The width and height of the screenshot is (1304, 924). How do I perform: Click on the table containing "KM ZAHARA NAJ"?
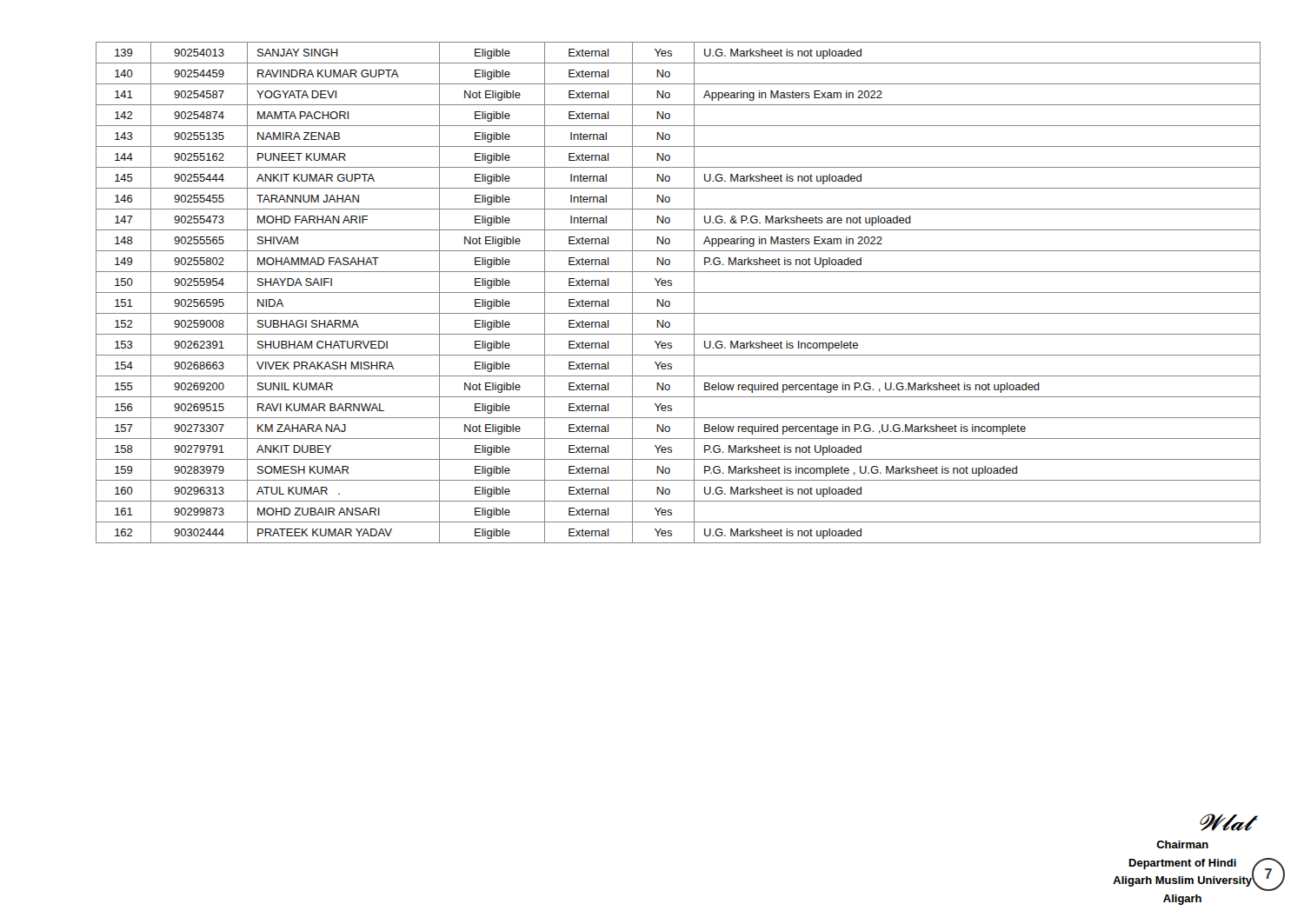coord(678,293)
